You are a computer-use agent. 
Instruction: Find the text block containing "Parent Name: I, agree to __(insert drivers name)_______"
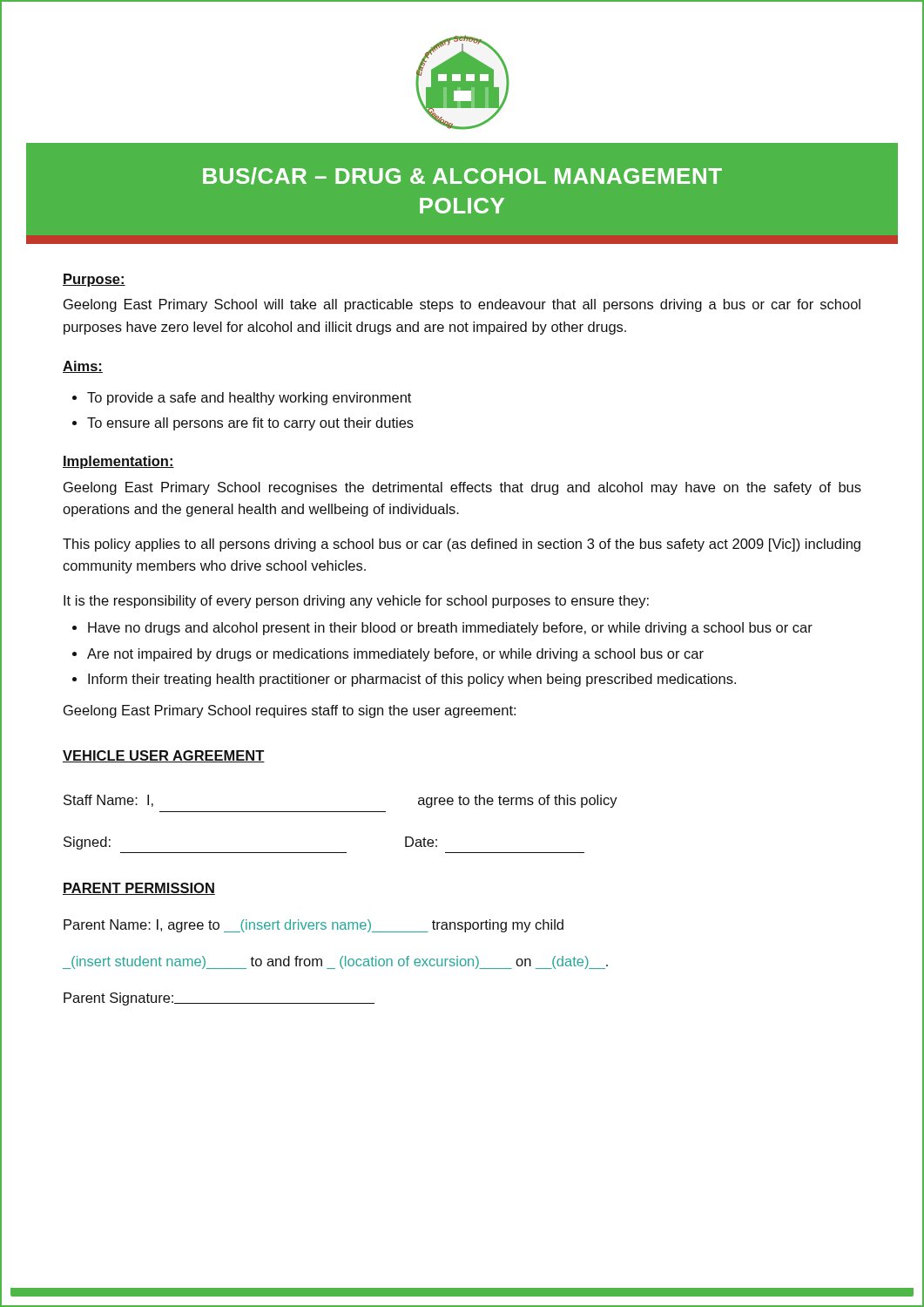[314, 924]
